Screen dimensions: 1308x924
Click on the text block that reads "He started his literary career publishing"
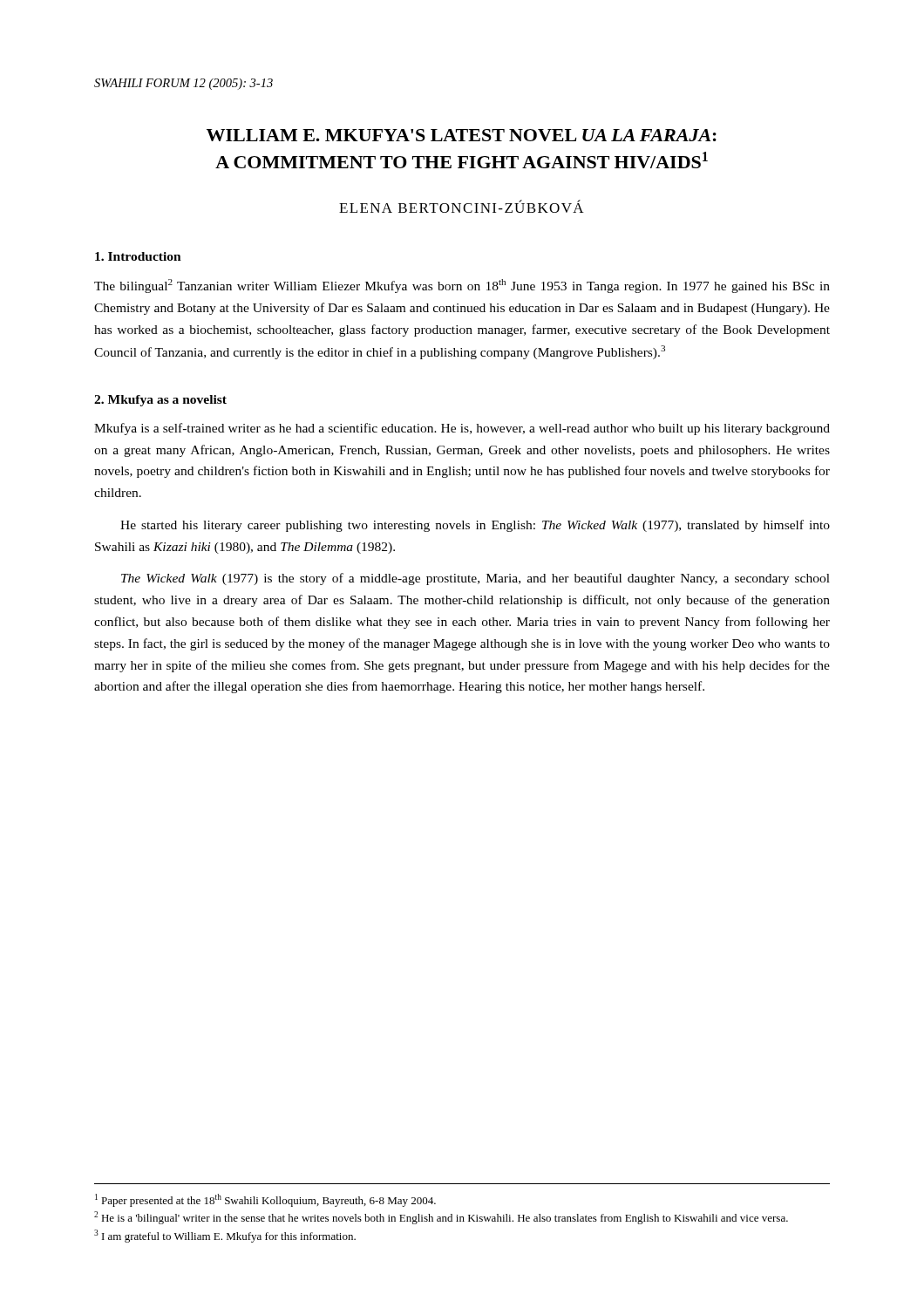462,536
